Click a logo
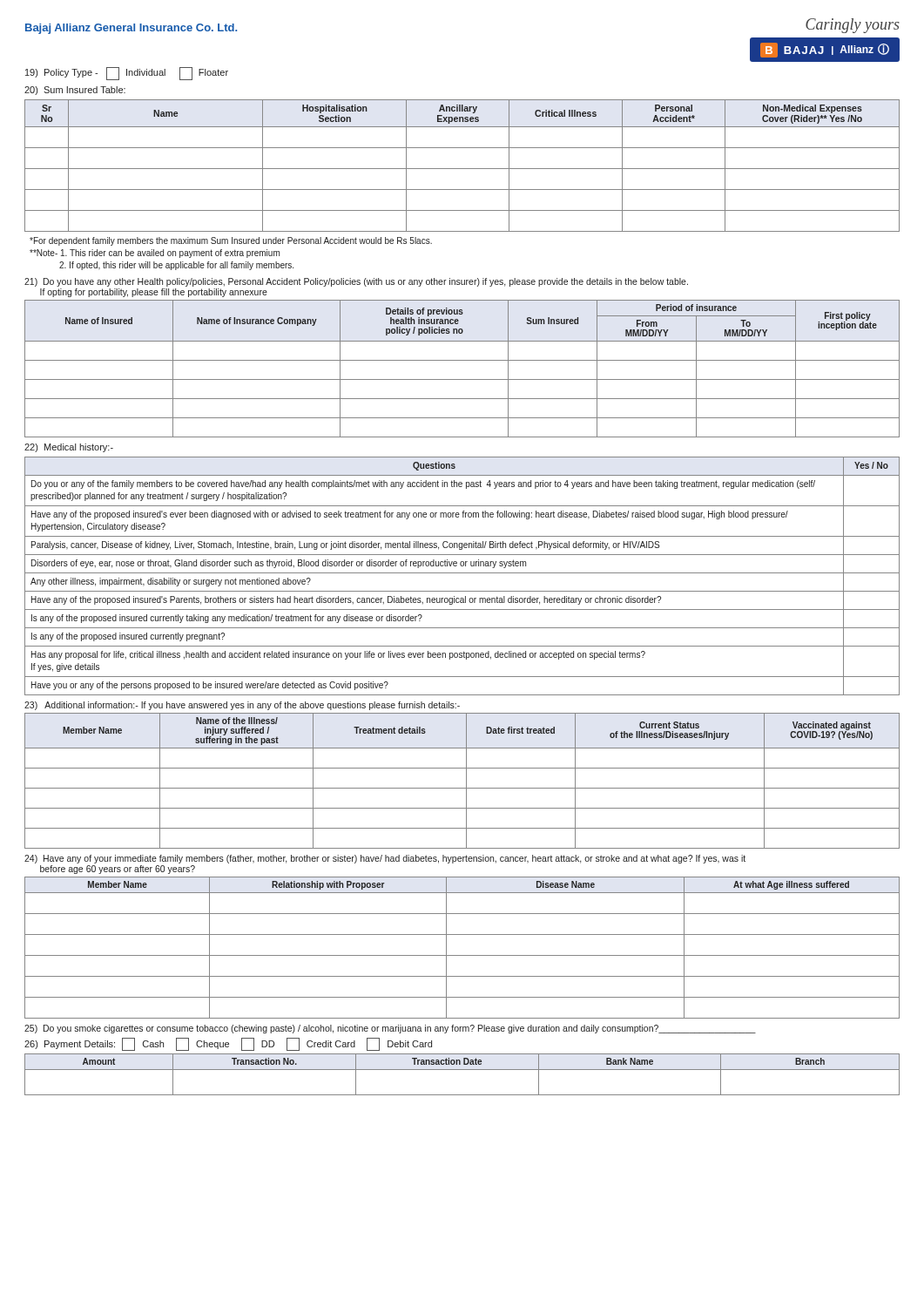The width and height of the screenshot is (924, 1307). tap(825, 39)
